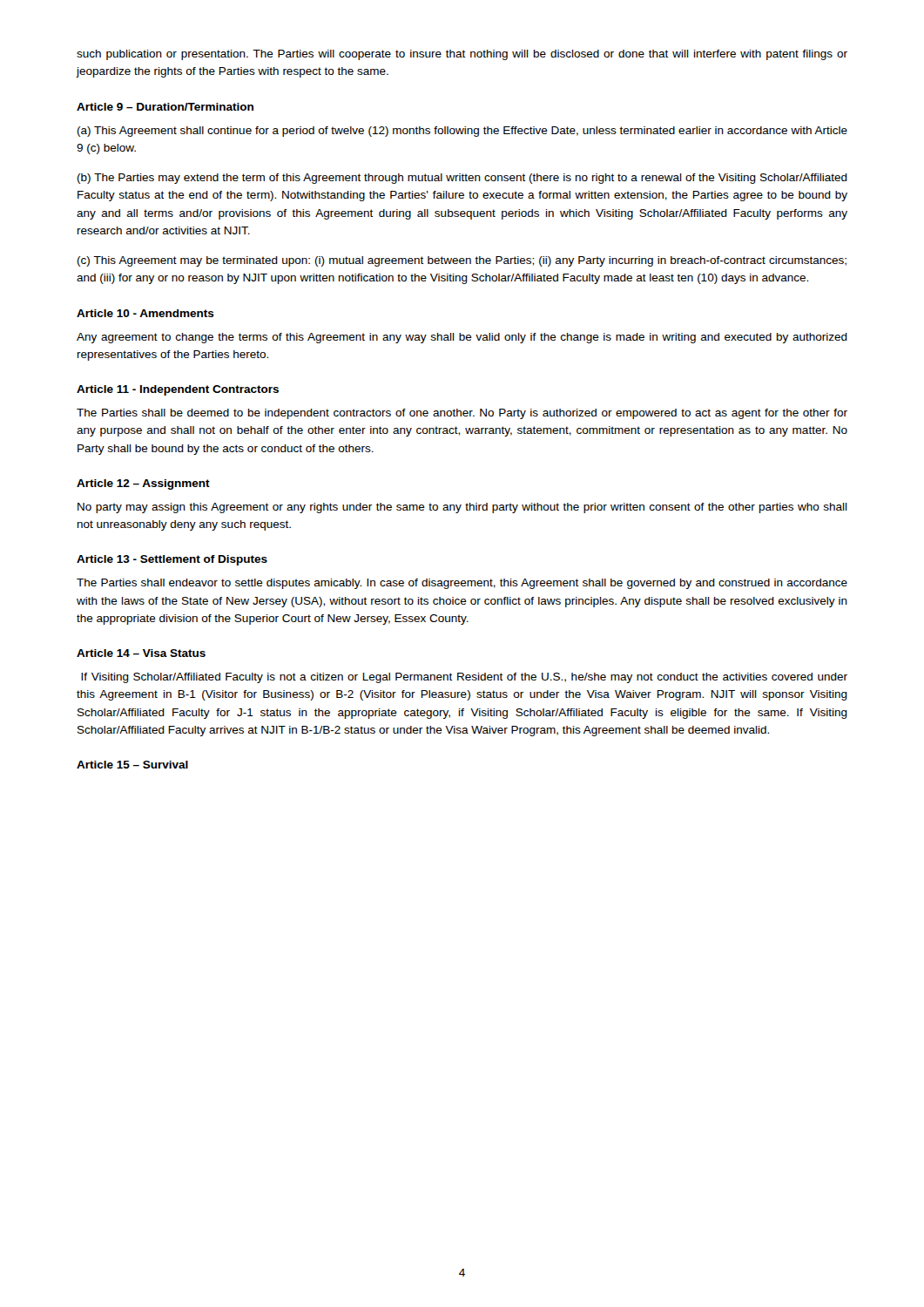Click on the block starting "Article 15 – Survival"
Viewport: 924px width, 1307px height.
(x=133, y=765)
